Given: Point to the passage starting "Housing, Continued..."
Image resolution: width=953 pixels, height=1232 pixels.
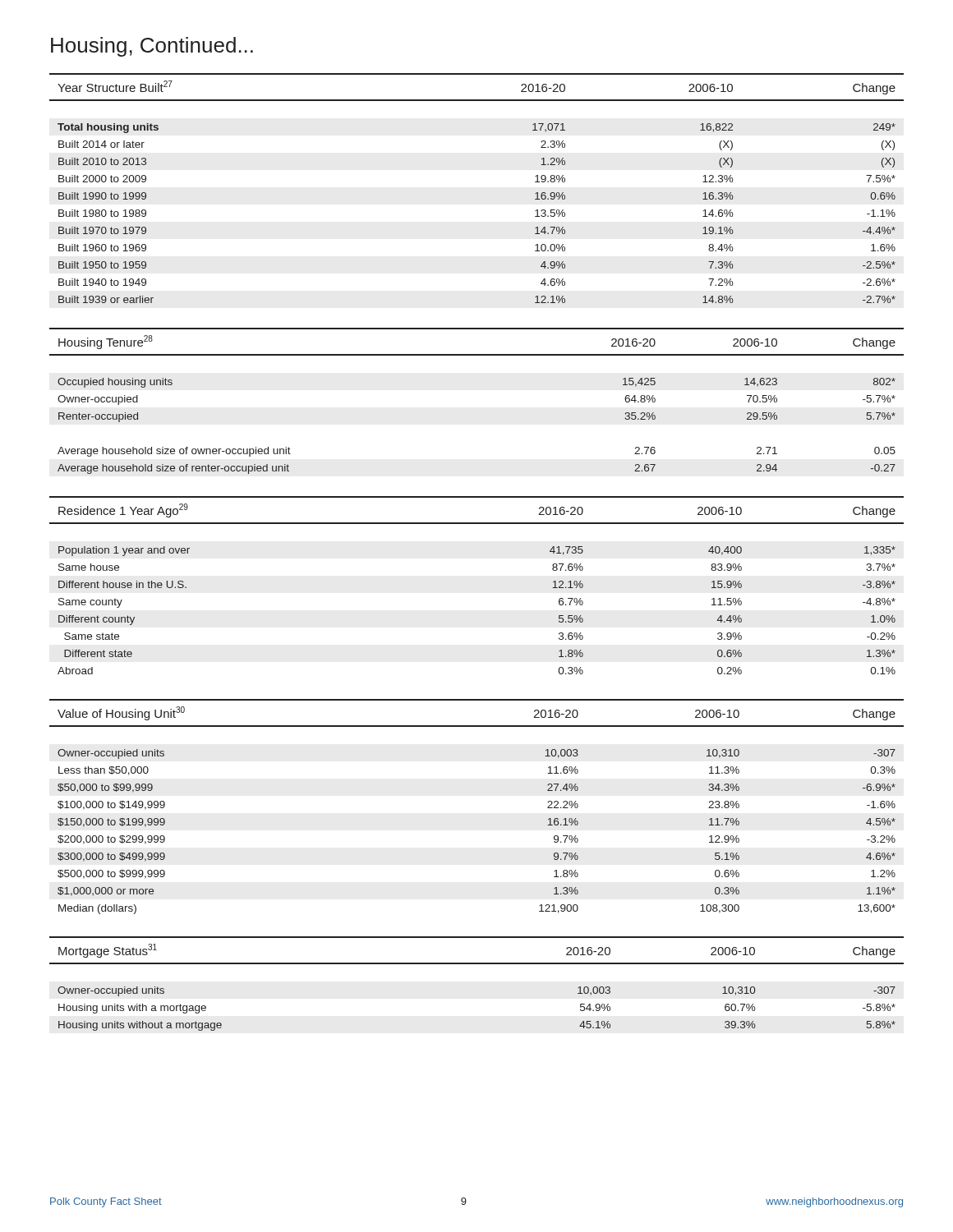Looking at the screenshot, I should (x=152, y=47).
